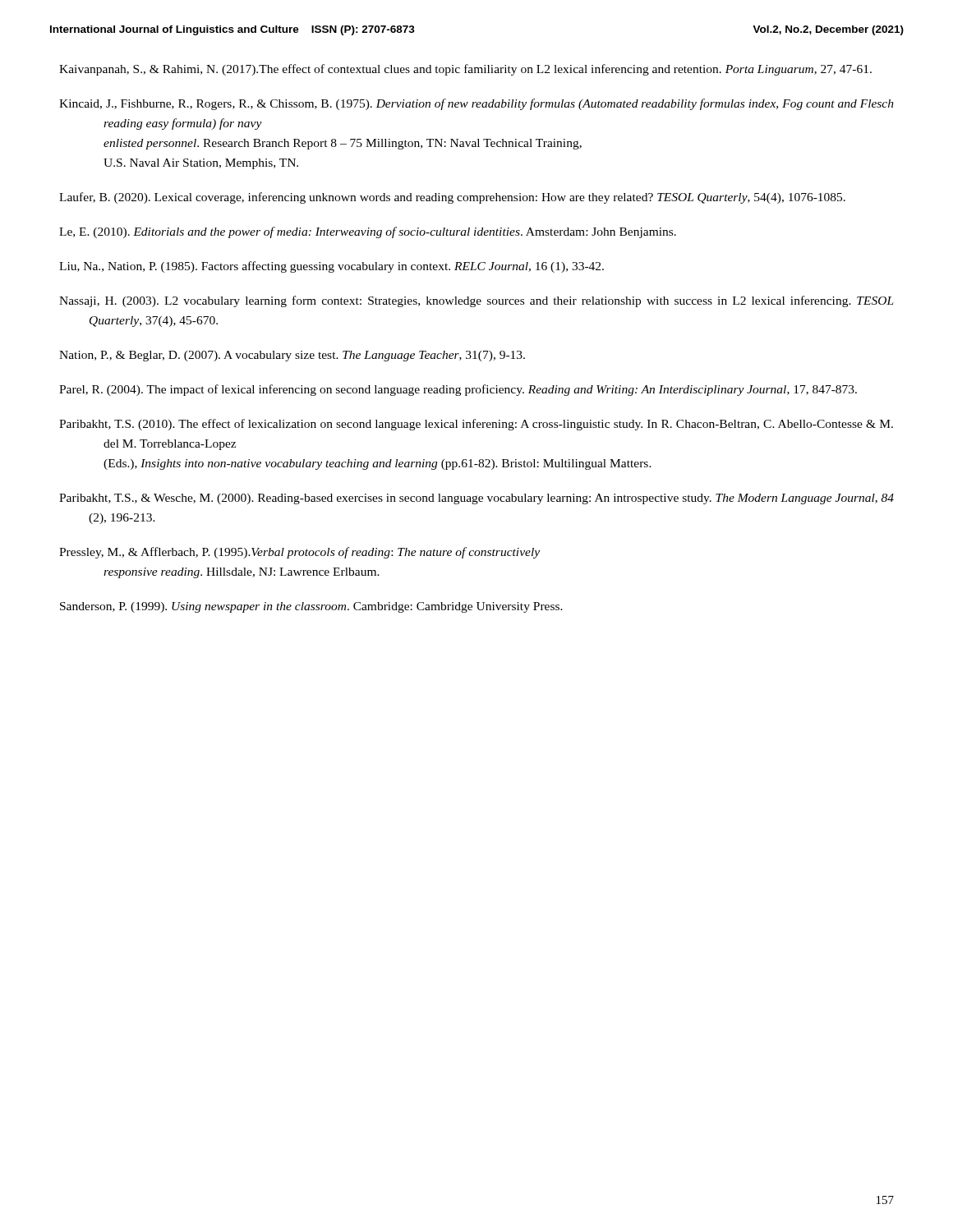Select the text starting "Laufer, B. (2020). Lexical"
This screenshot has width=953, height=1232.
(453, 197)
